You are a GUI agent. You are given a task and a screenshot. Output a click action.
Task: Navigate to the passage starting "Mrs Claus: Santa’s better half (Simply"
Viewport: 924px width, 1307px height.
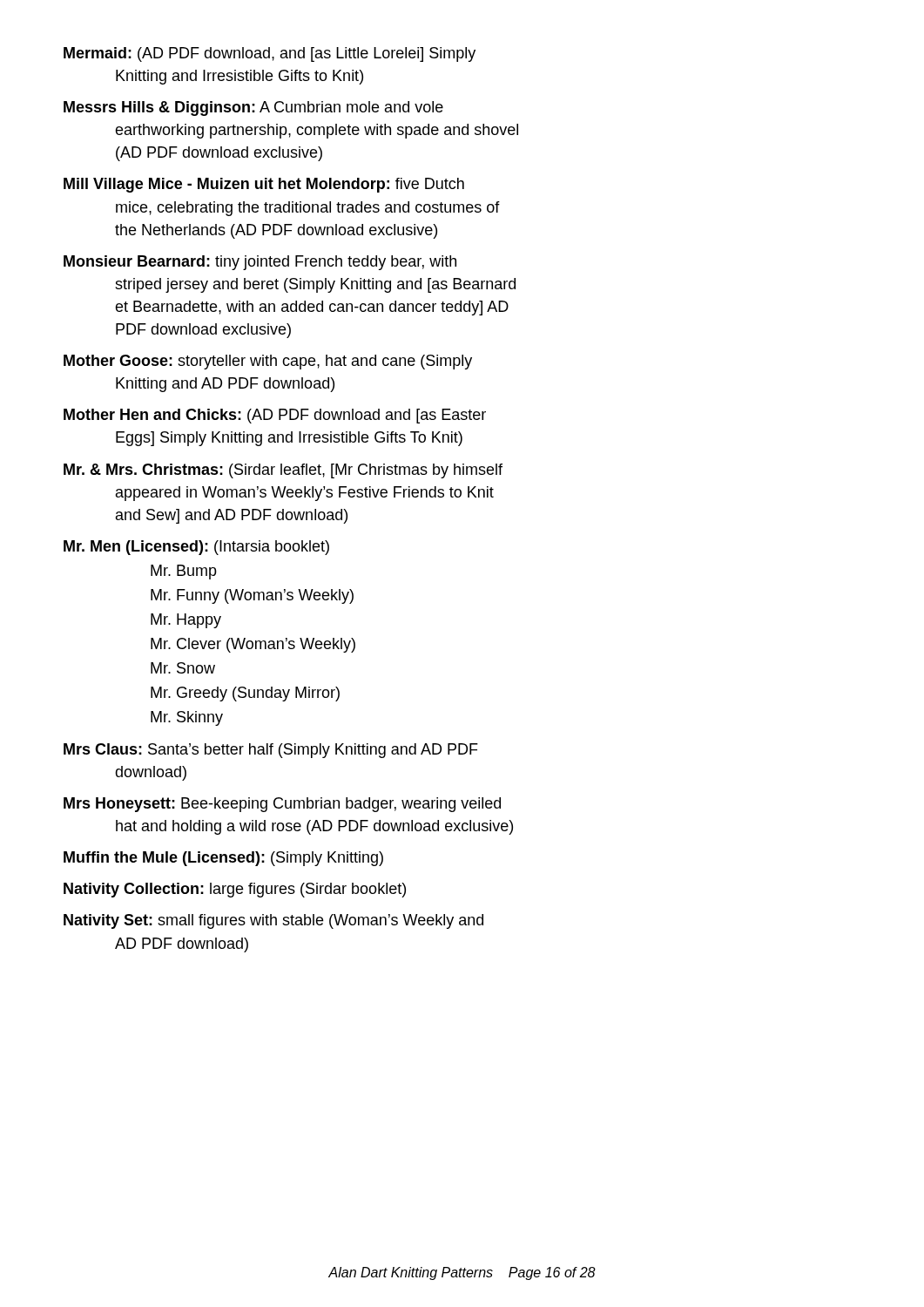point(462,762)
